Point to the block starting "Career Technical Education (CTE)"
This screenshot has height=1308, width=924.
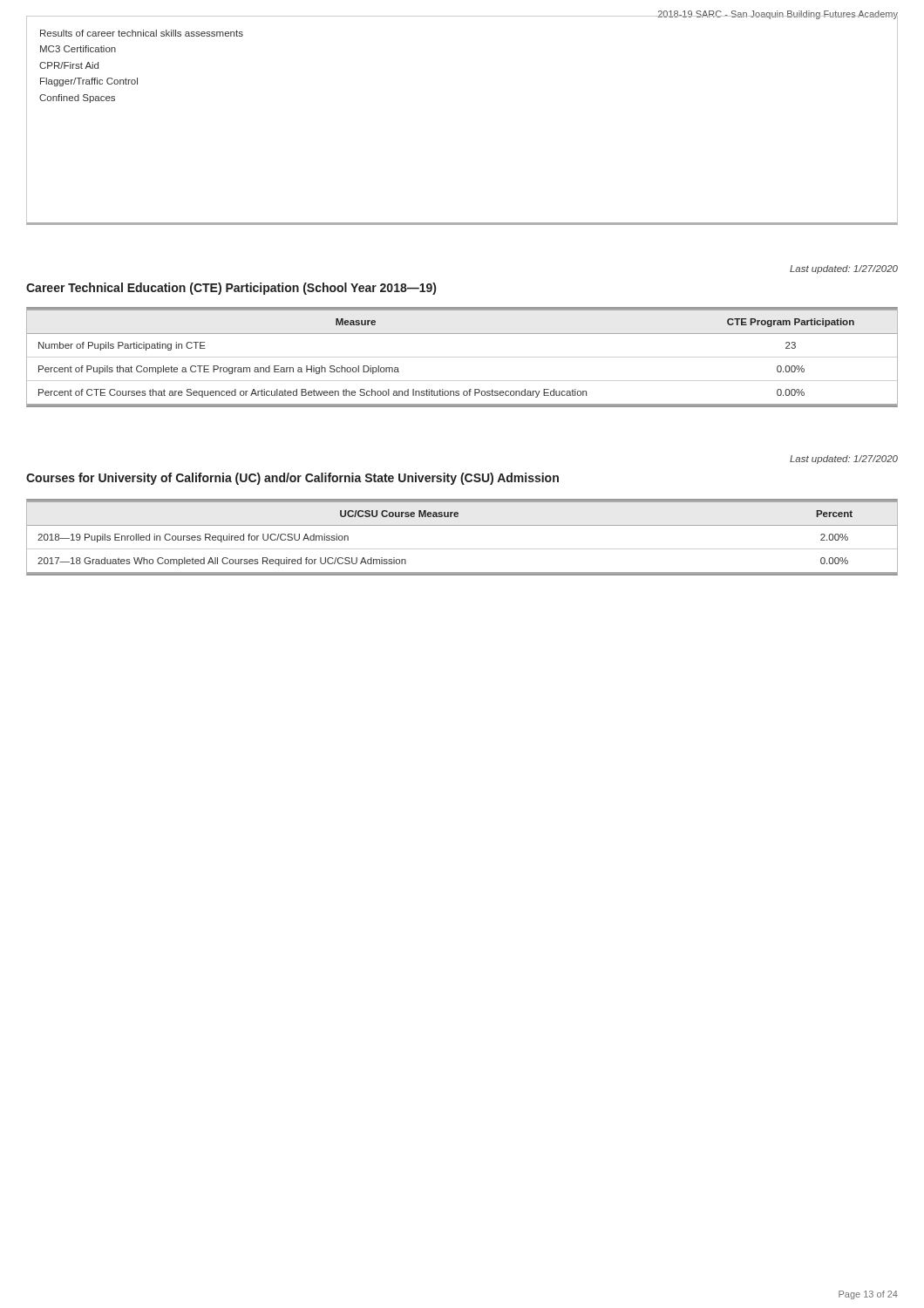pyautogui.click(x=231, y=288)
